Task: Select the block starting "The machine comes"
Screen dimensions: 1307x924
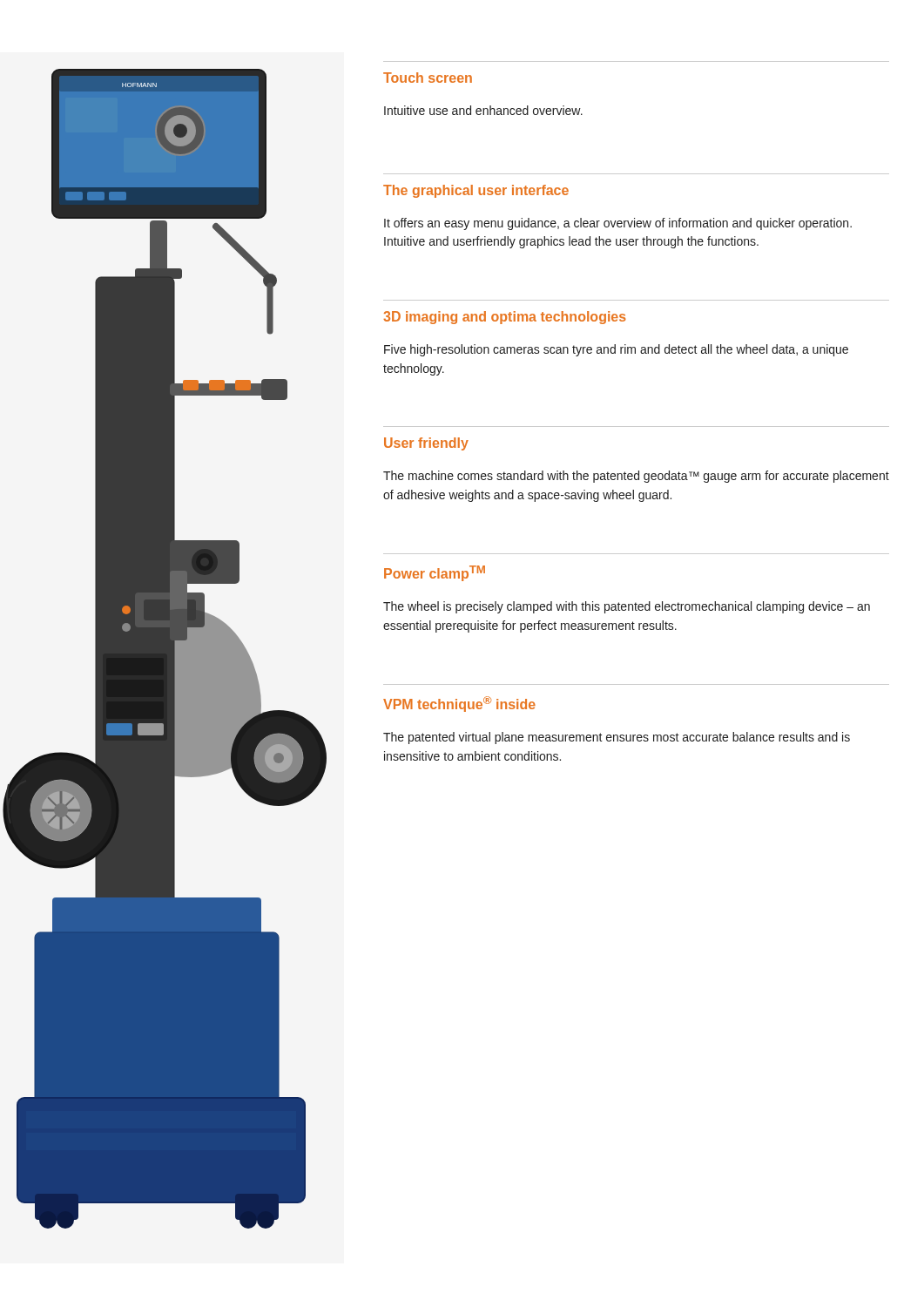Action: coord(636,486)
